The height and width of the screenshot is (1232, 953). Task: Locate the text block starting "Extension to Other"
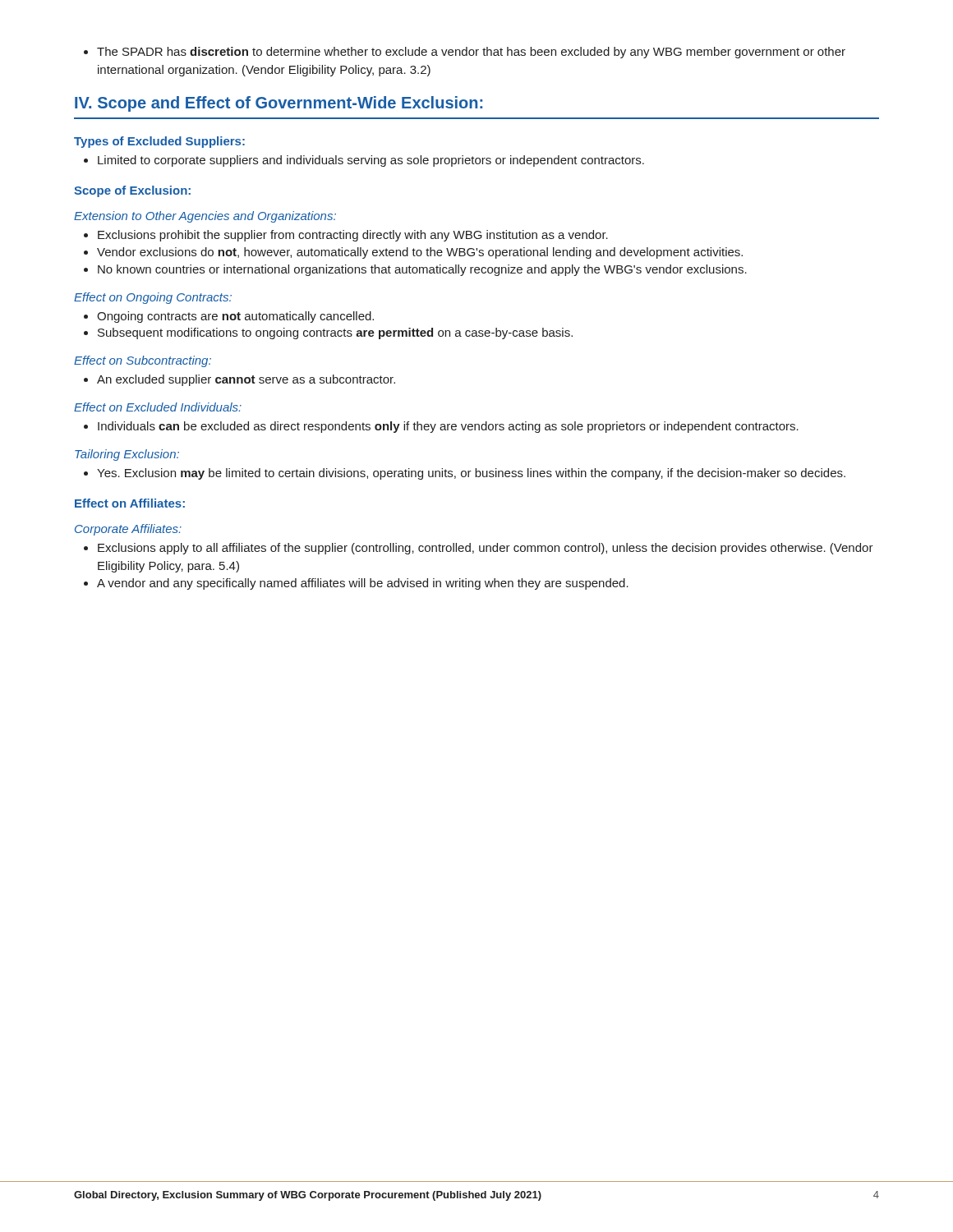pyautogui.click(x=205, y=217)
